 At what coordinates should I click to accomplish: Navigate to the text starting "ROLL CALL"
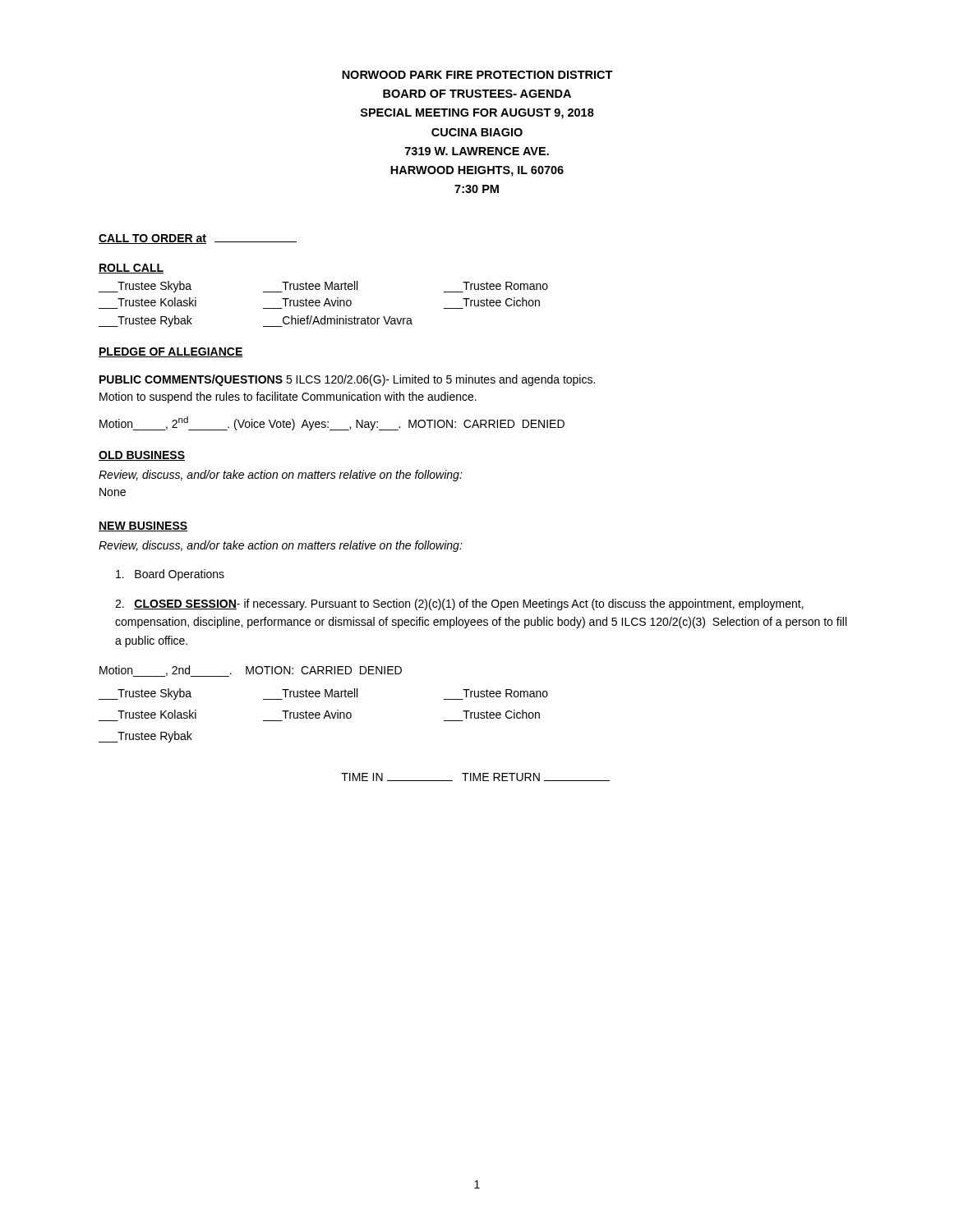(x=131, y=268)
